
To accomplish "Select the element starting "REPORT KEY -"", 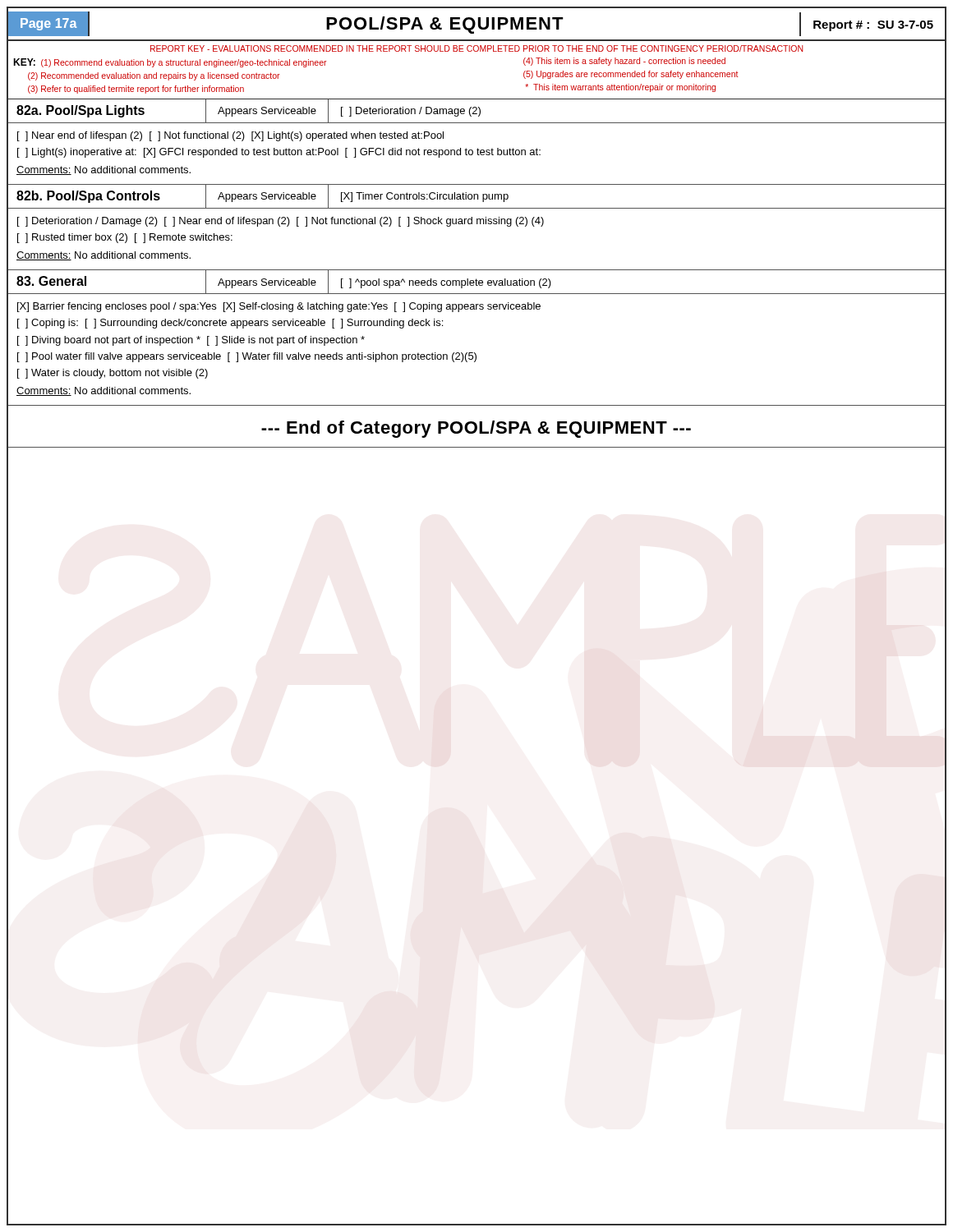I will point(476,48).
